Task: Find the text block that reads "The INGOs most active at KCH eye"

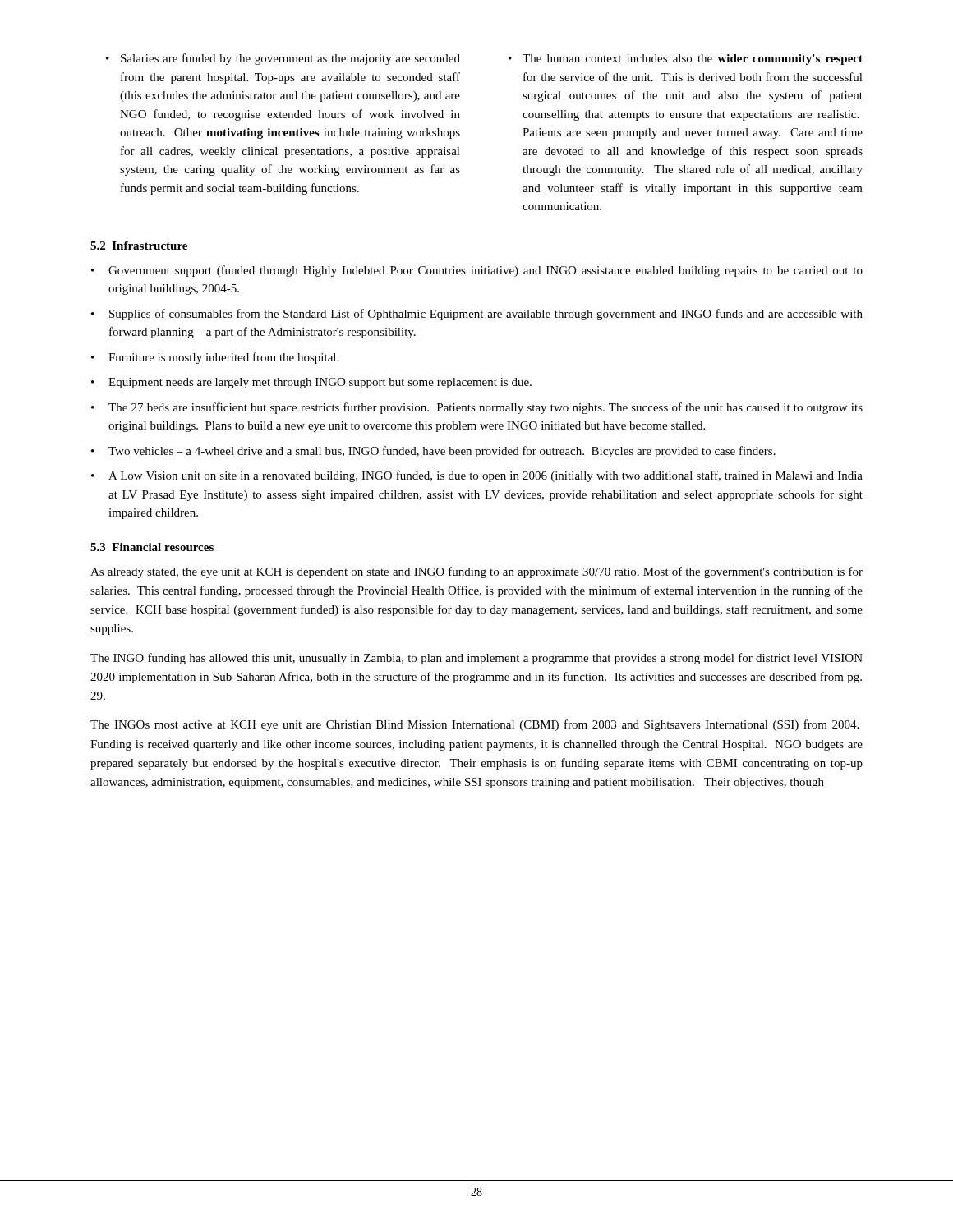Action: (x=476, y=753)
